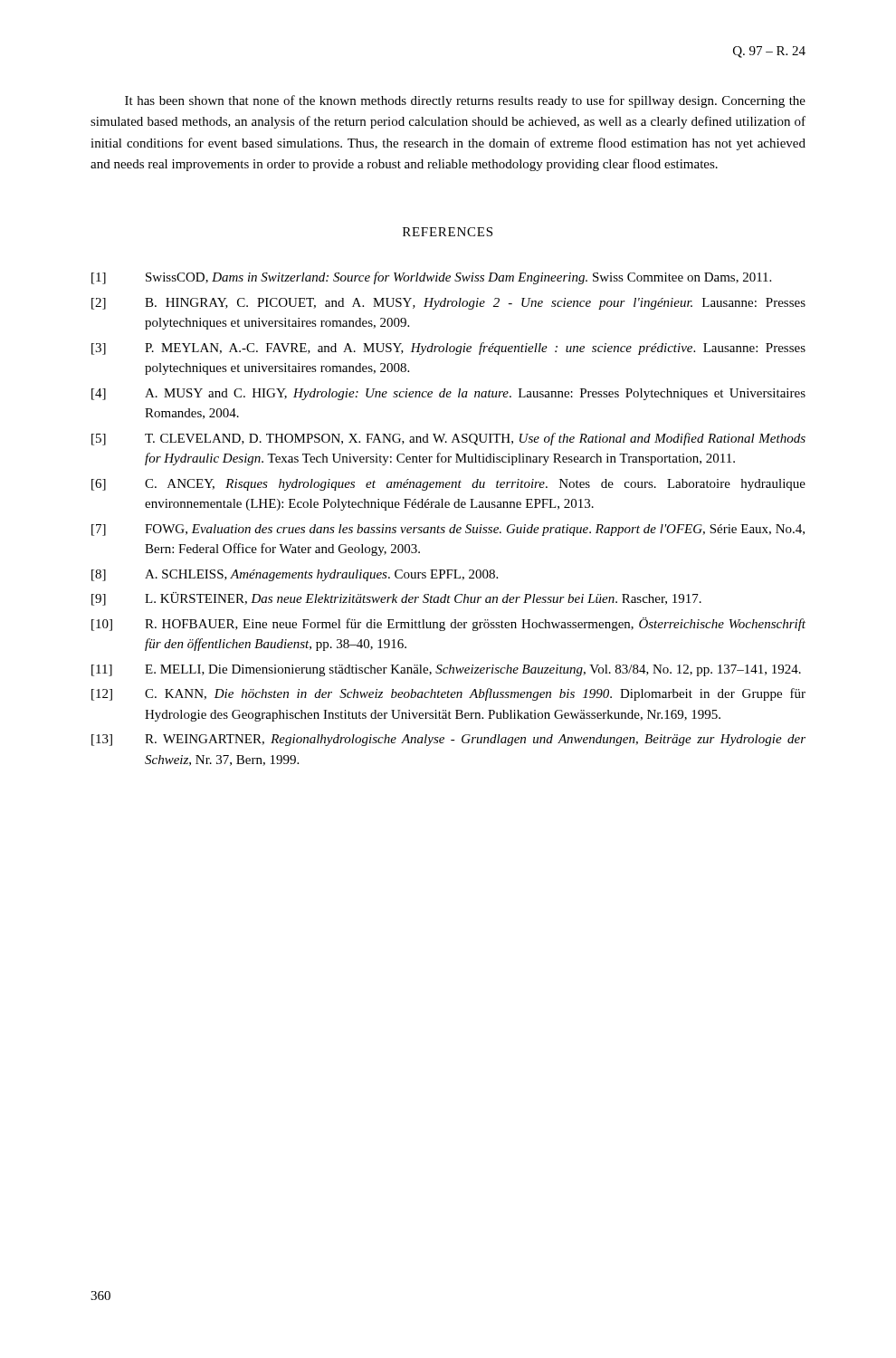
Task: Locate the text block containing "It has been shown that none"
Action: point(448,133)
